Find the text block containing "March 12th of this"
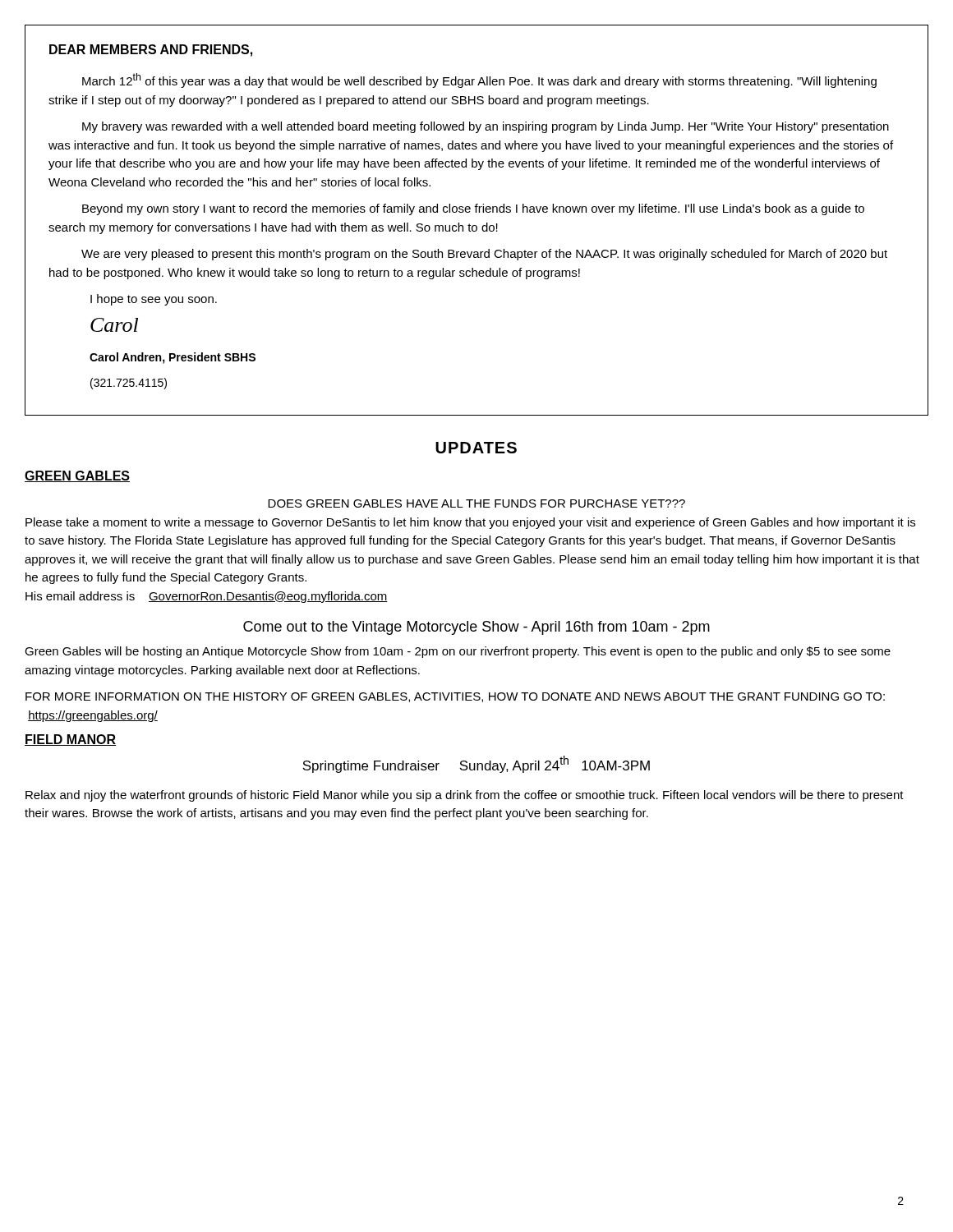 [x=476, y=176]
